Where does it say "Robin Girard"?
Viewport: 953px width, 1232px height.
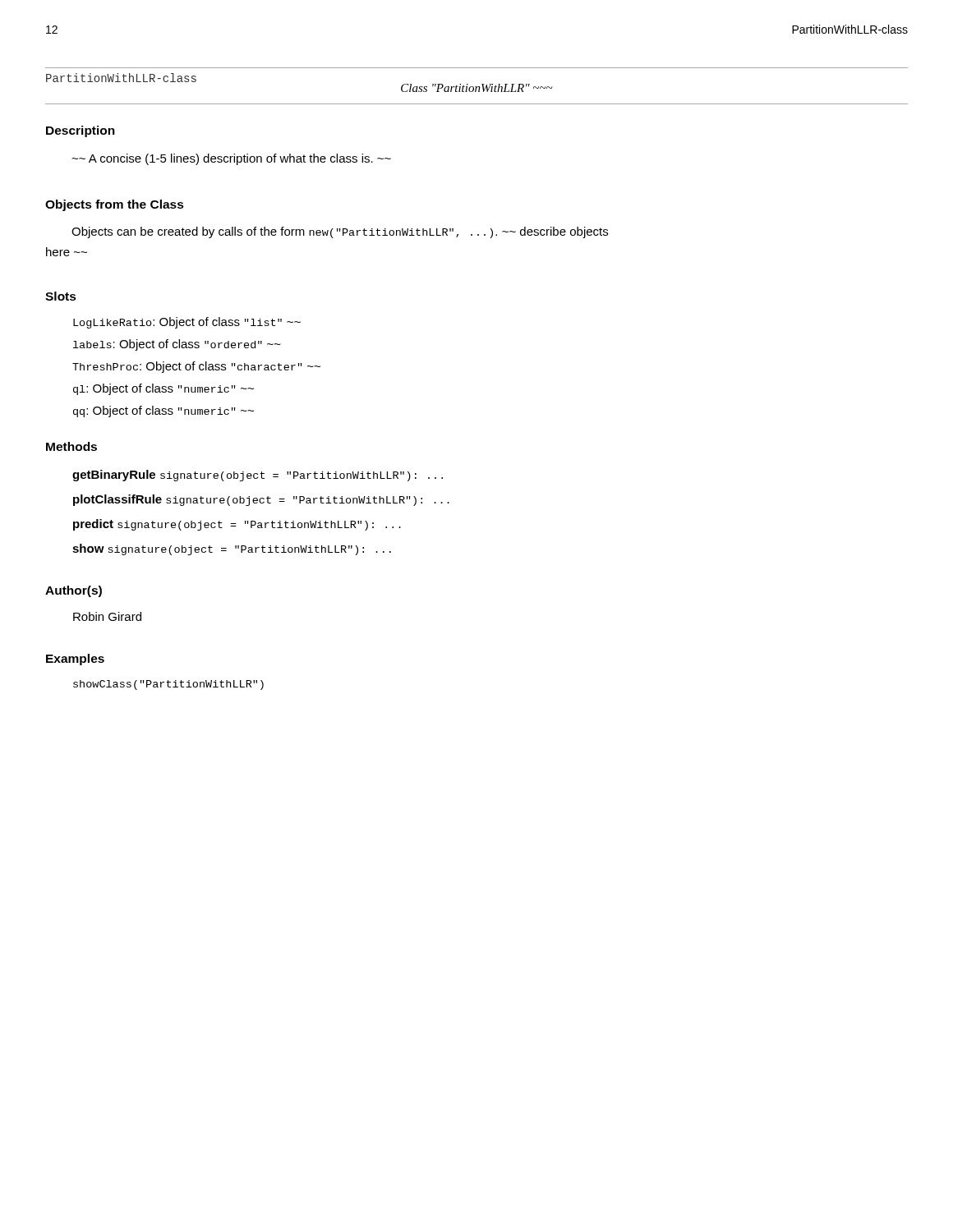107,616
